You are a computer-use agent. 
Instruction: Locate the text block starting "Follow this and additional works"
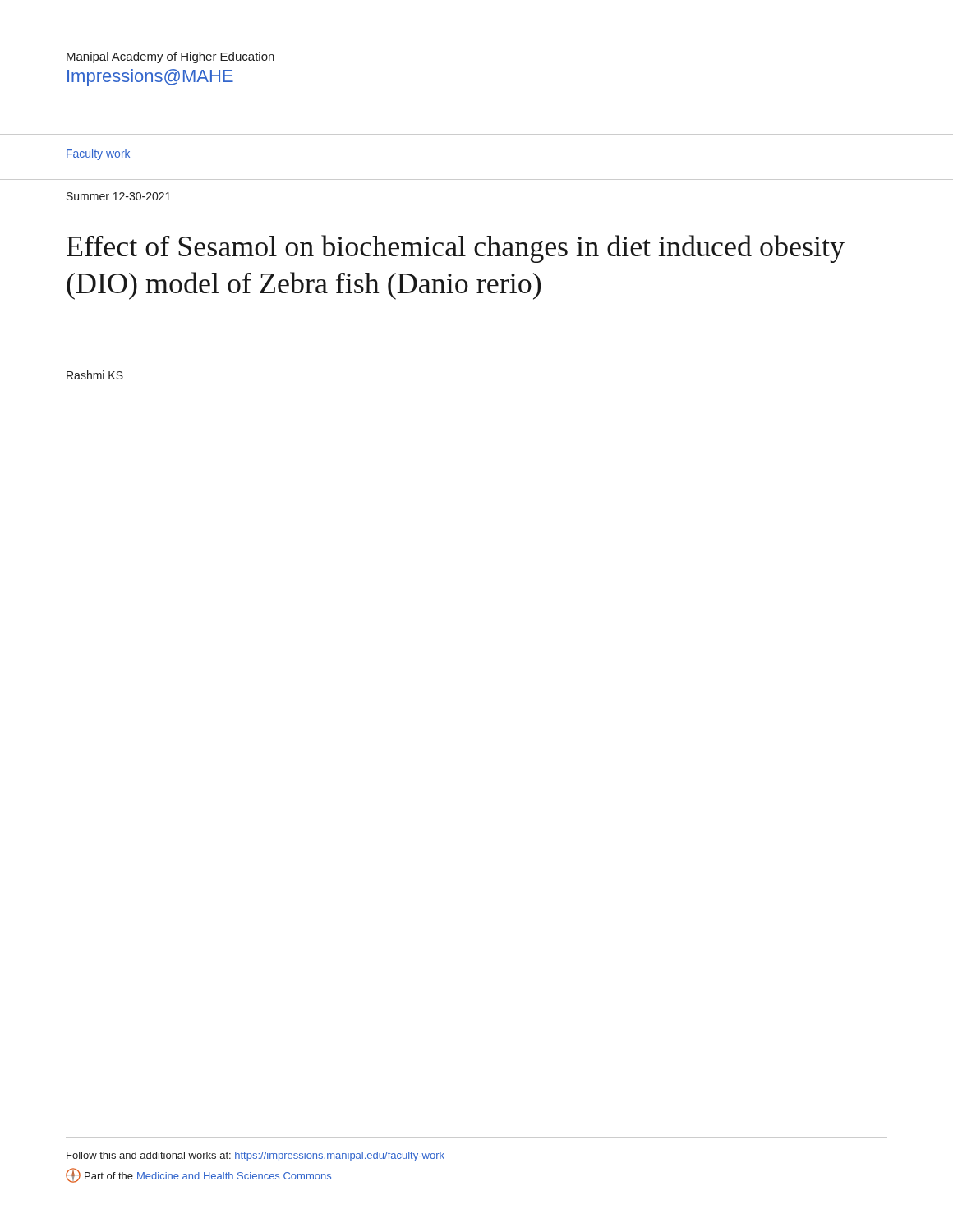tap(255, 1155)
